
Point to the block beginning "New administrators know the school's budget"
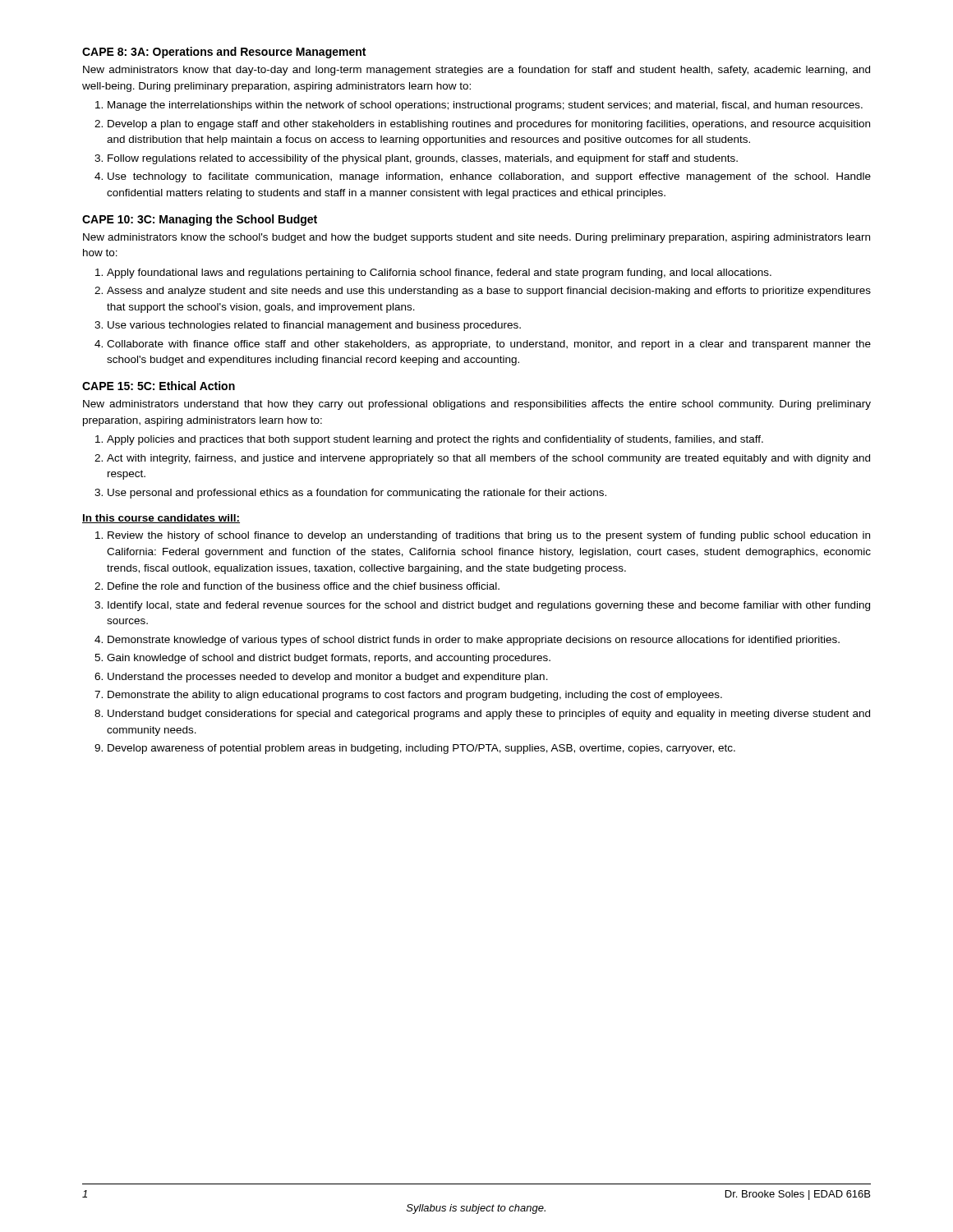476,245
